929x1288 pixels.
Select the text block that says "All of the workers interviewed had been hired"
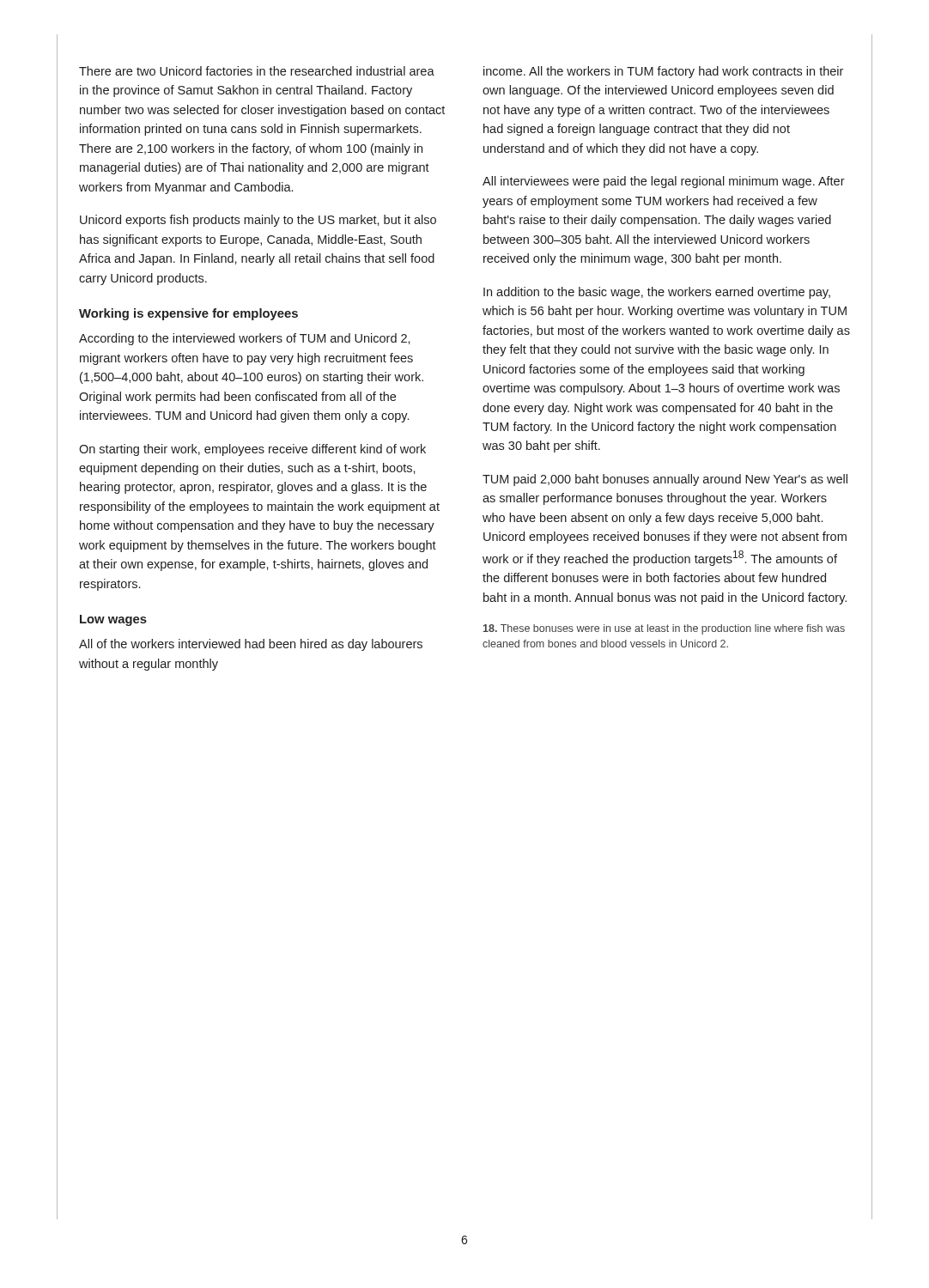251,654
